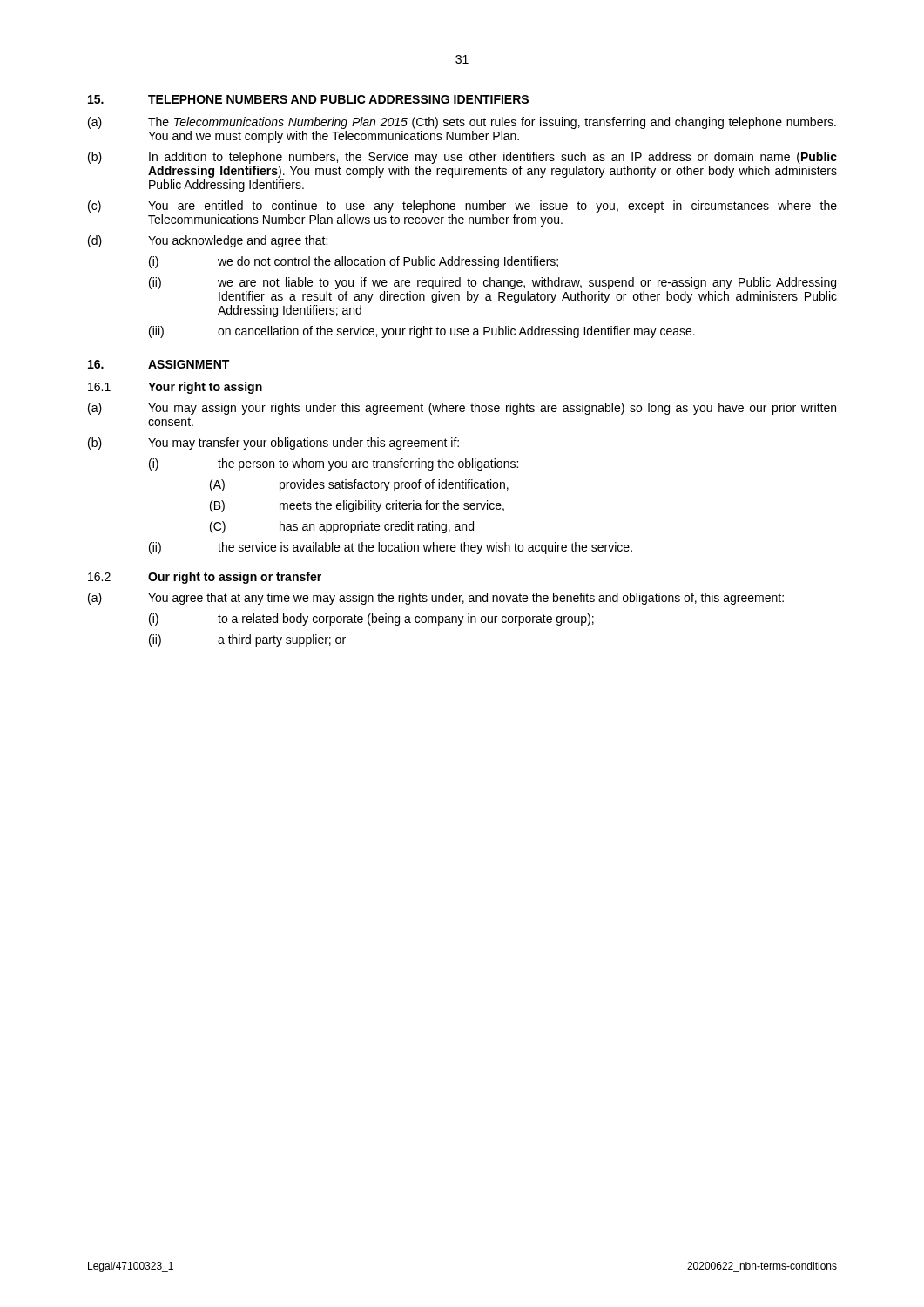Viewport: 924px width, 1307px height.
Task: Find the element starting "(a) The Telecommunications Numbering Plan 2015"
Action: (462, 129)
